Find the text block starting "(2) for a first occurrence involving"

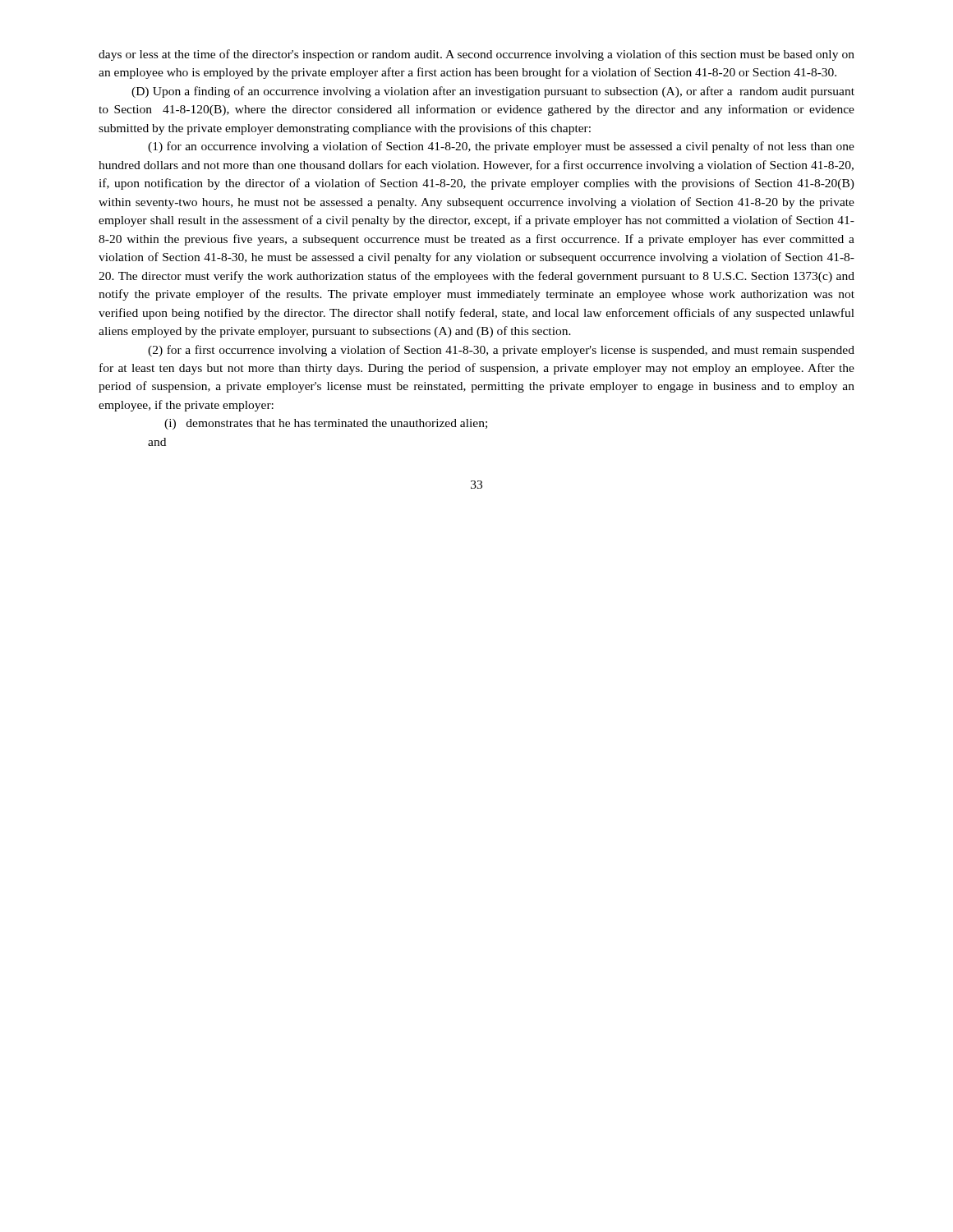476,377
